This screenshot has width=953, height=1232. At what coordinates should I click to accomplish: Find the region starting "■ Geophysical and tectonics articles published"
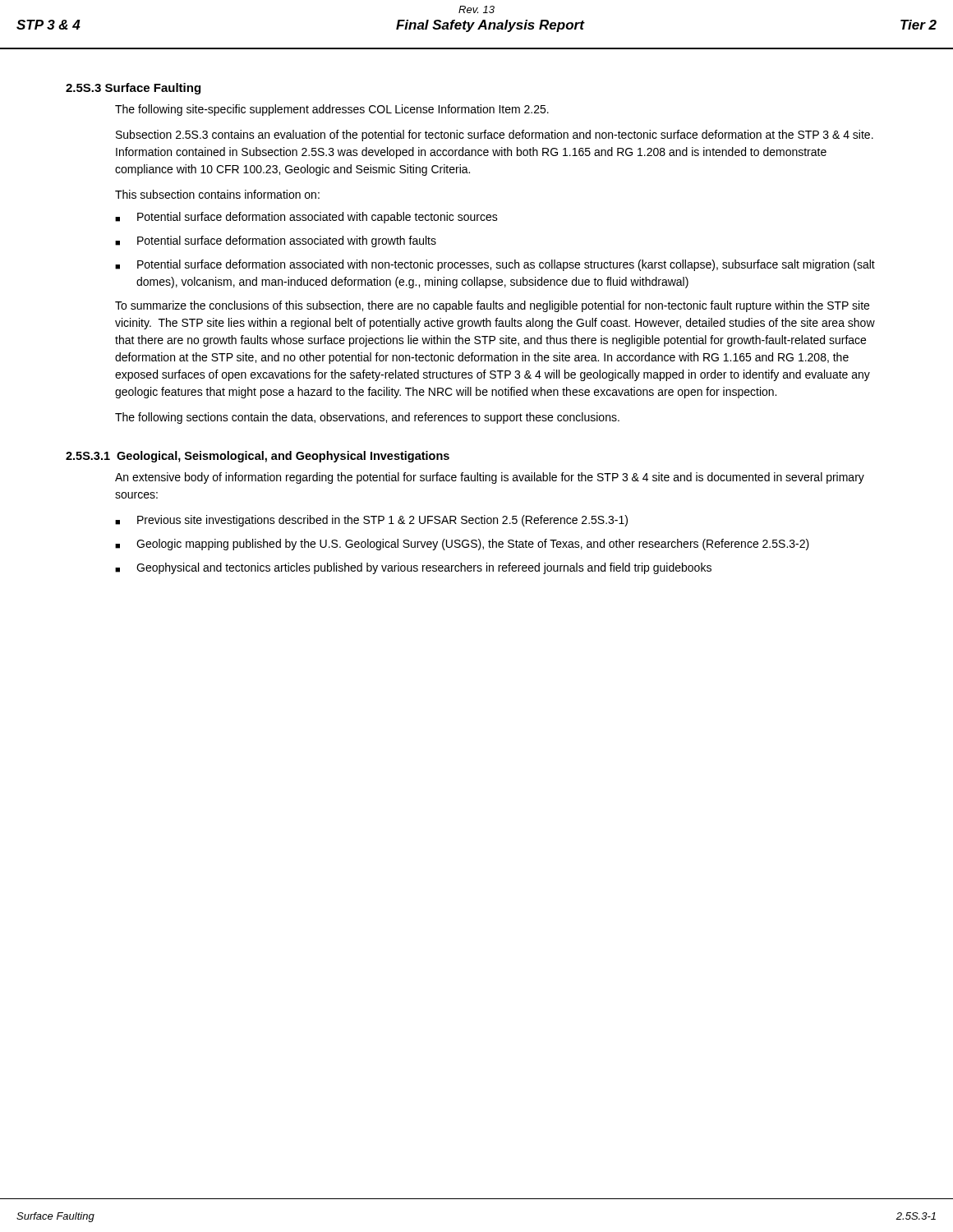coord(501,568)
